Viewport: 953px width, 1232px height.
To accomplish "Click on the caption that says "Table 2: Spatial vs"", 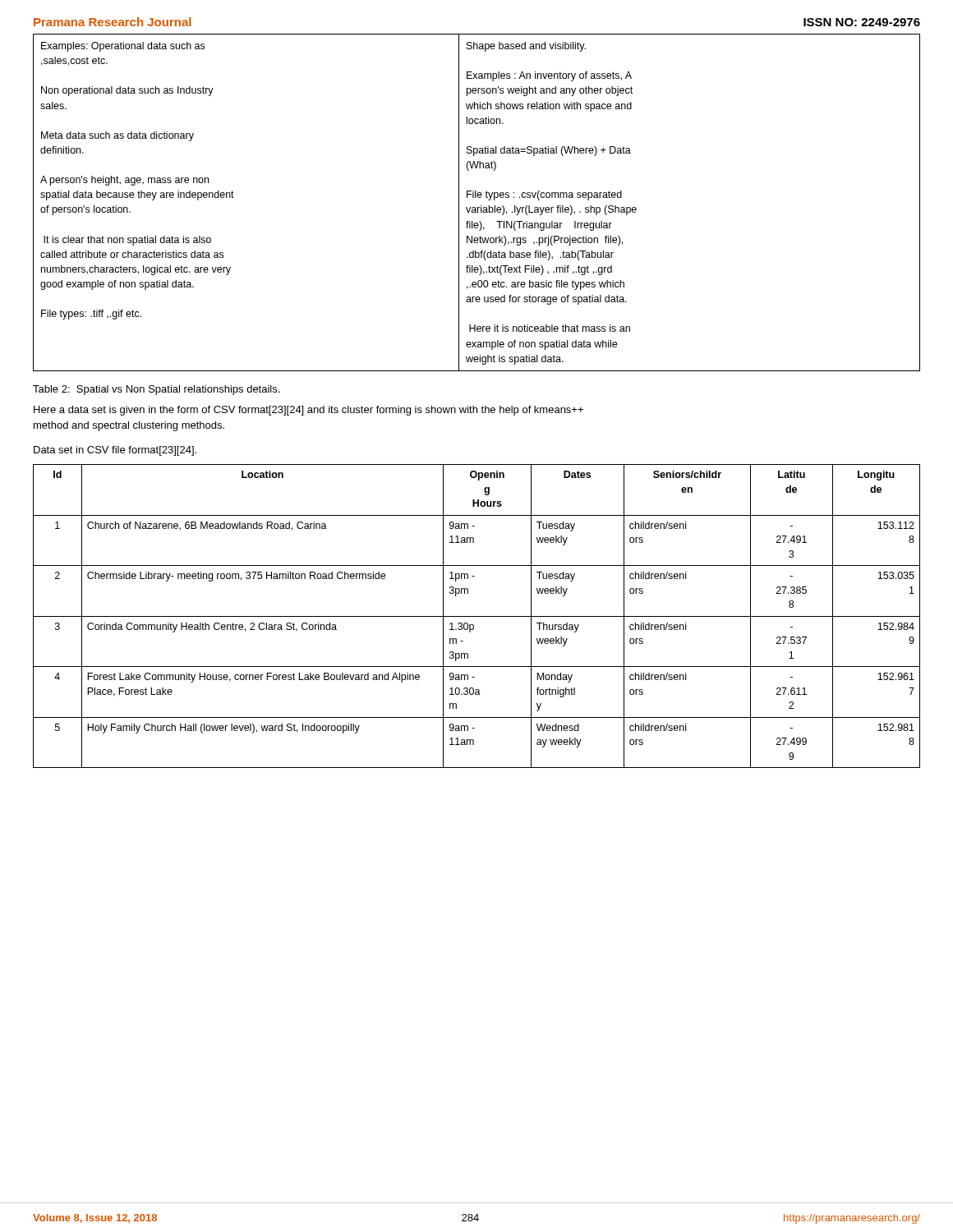I will point(157,389).
